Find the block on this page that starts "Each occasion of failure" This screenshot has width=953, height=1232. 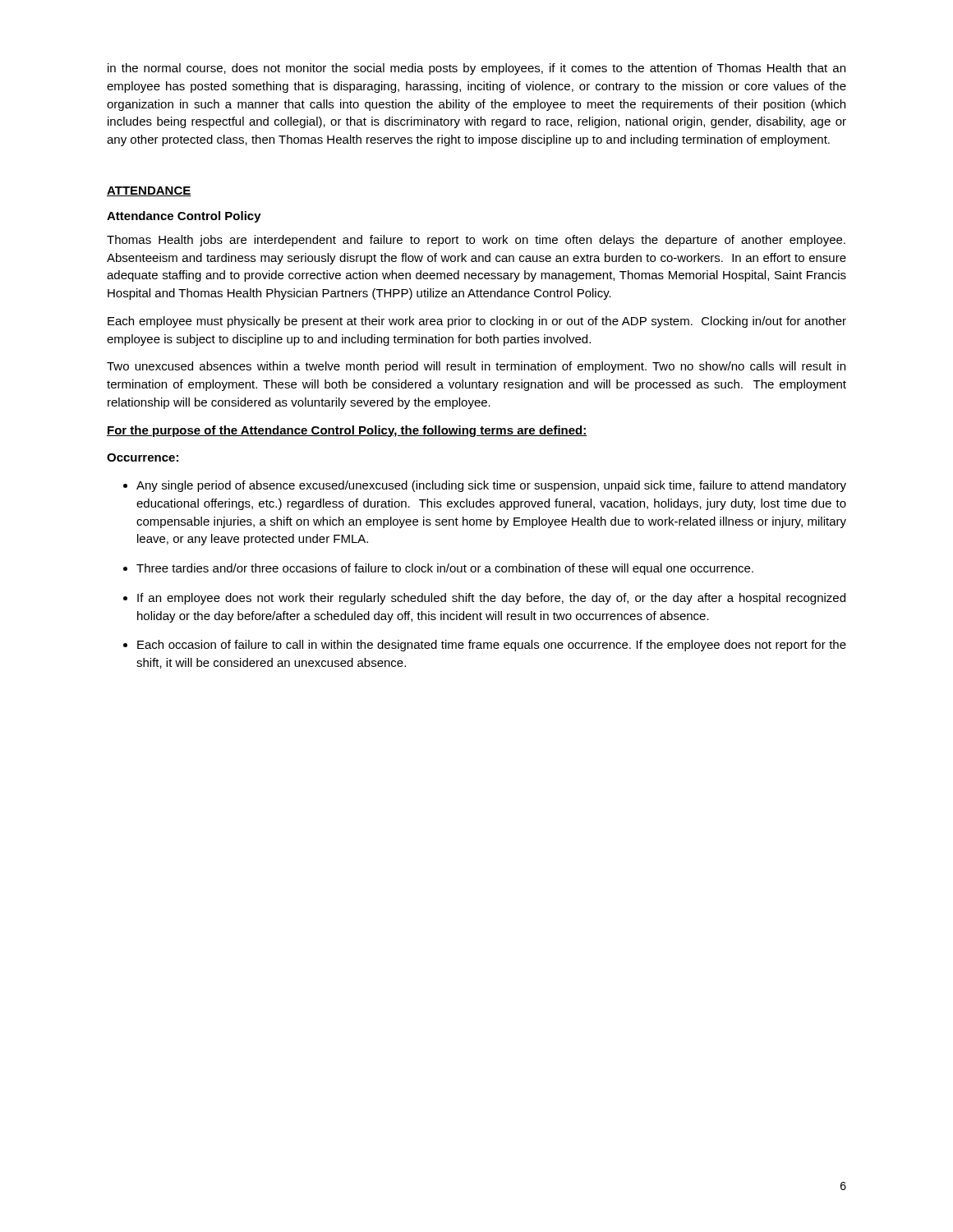(476, 654)
